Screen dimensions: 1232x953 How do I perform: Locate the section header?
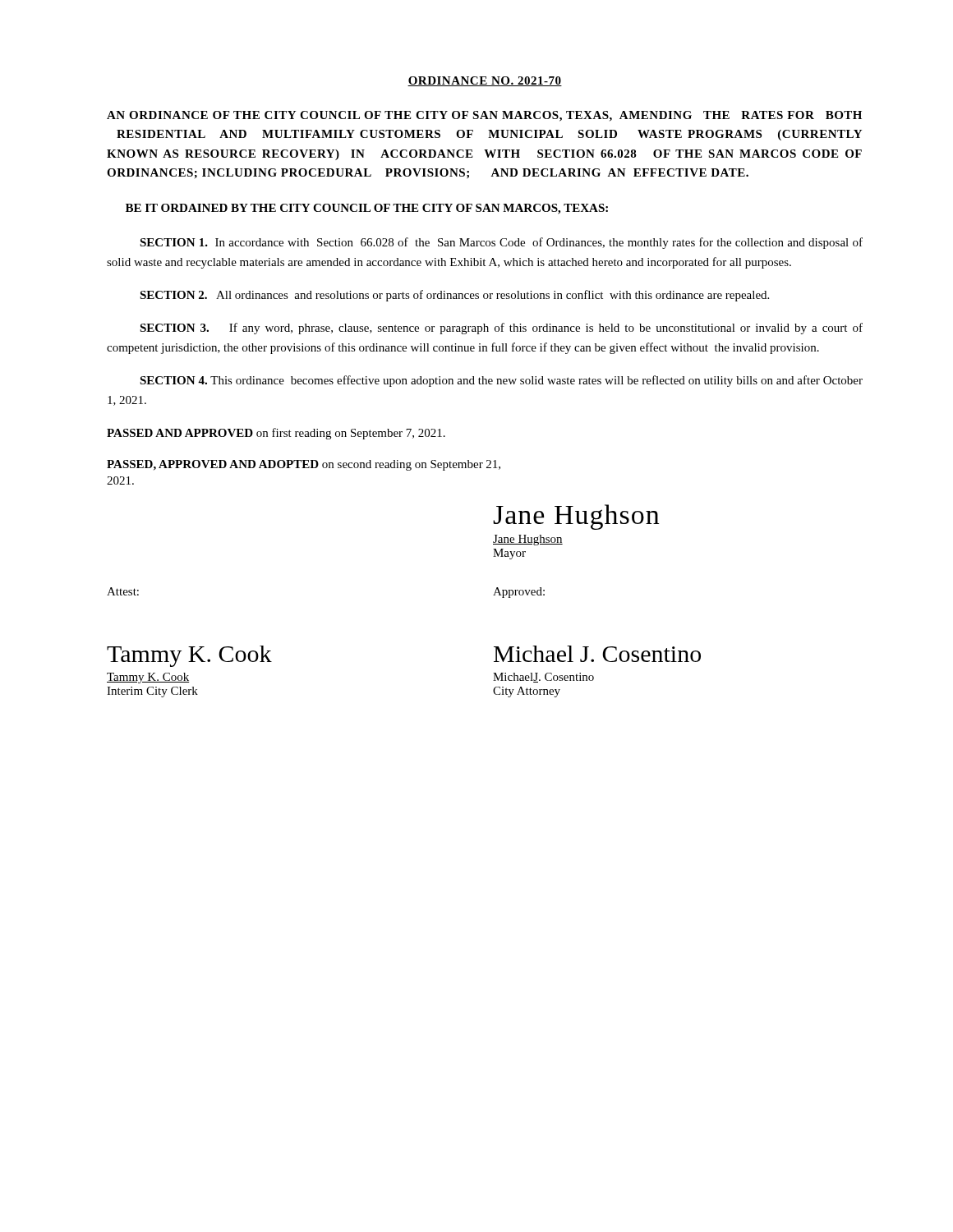point(358,208)
